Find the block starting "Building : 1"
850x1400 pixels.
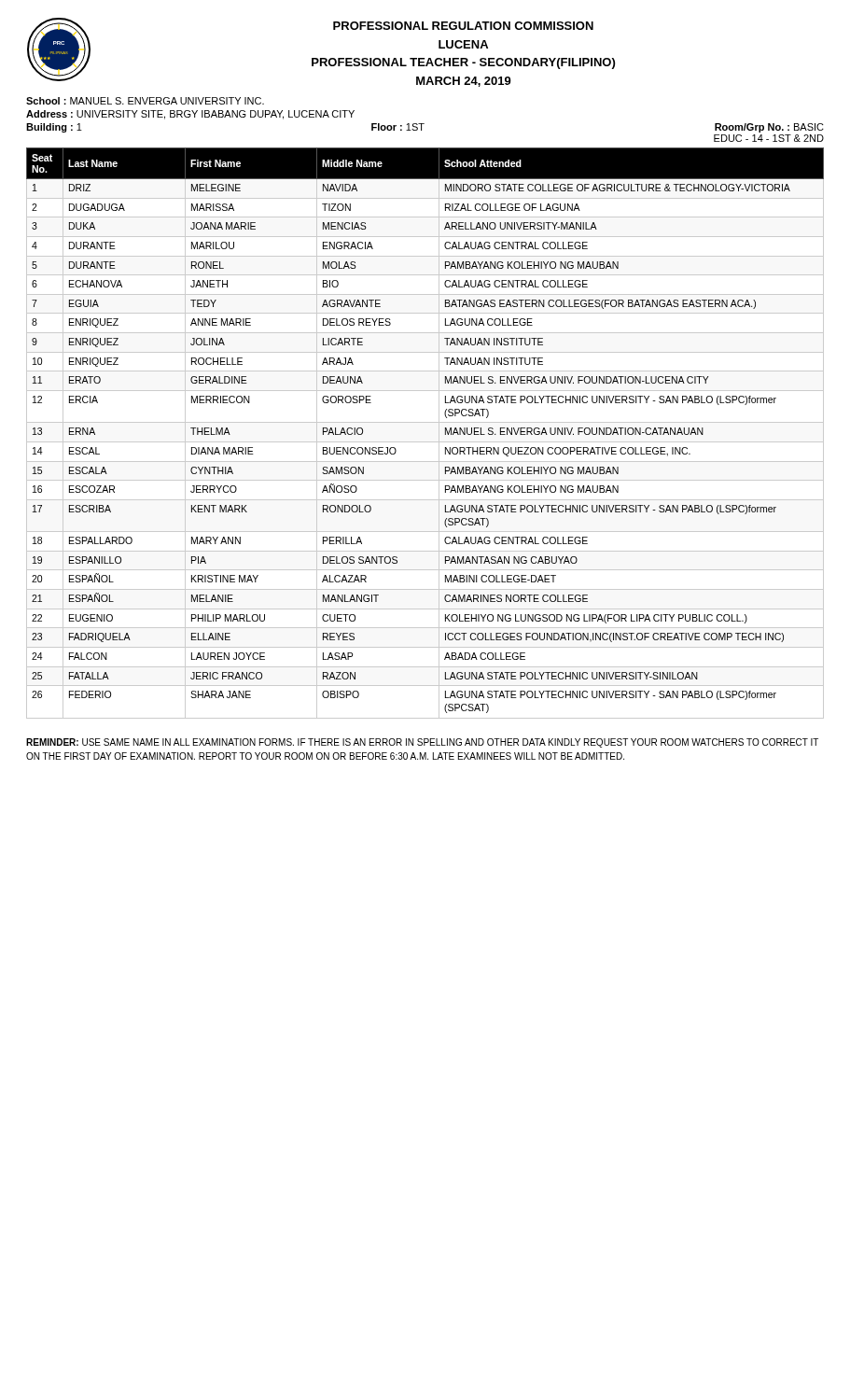[54, 127]
